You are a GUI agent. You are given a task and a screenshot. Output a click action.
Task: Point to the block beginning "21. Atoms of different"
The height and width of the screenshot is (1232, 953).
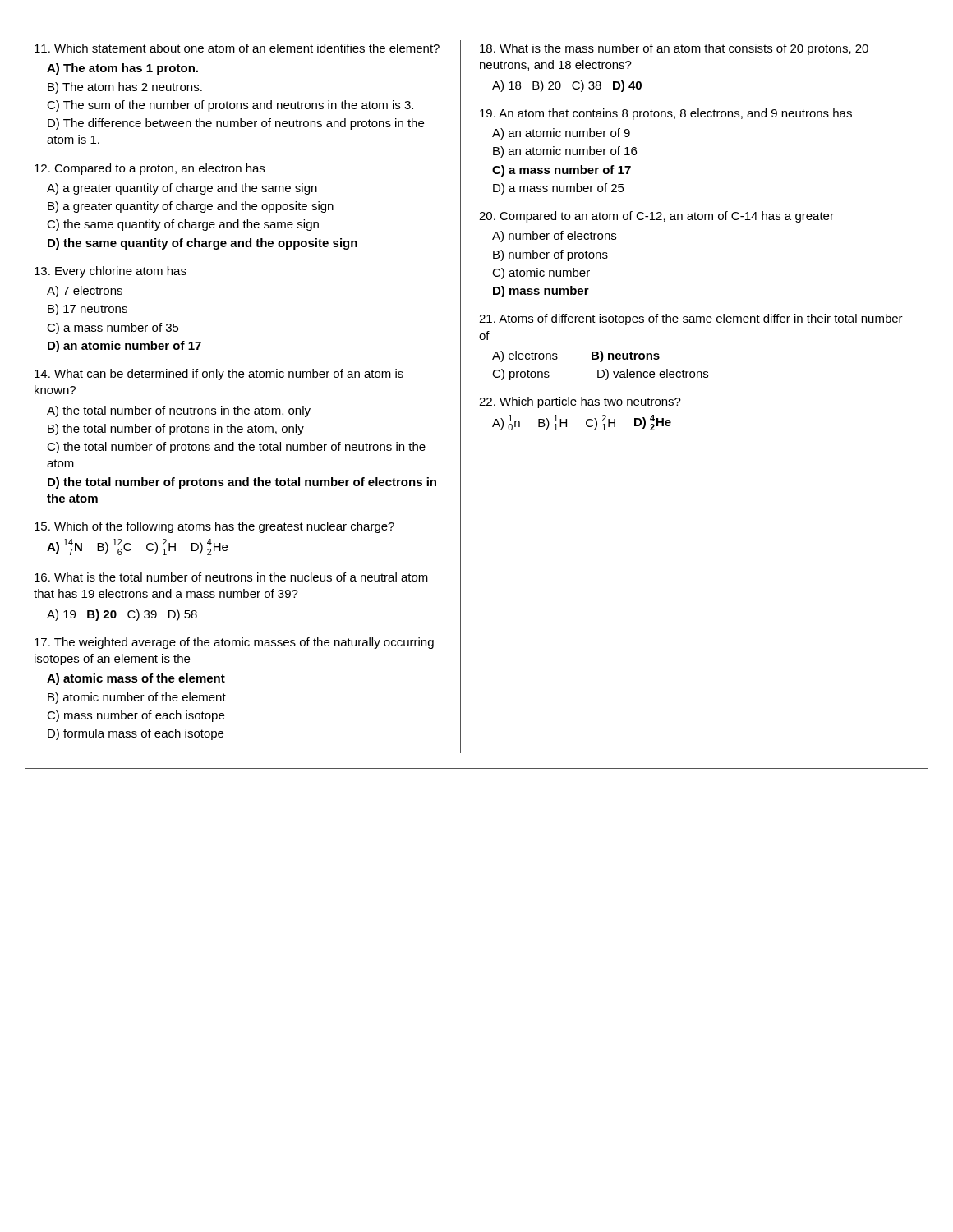tap(691, 319)
